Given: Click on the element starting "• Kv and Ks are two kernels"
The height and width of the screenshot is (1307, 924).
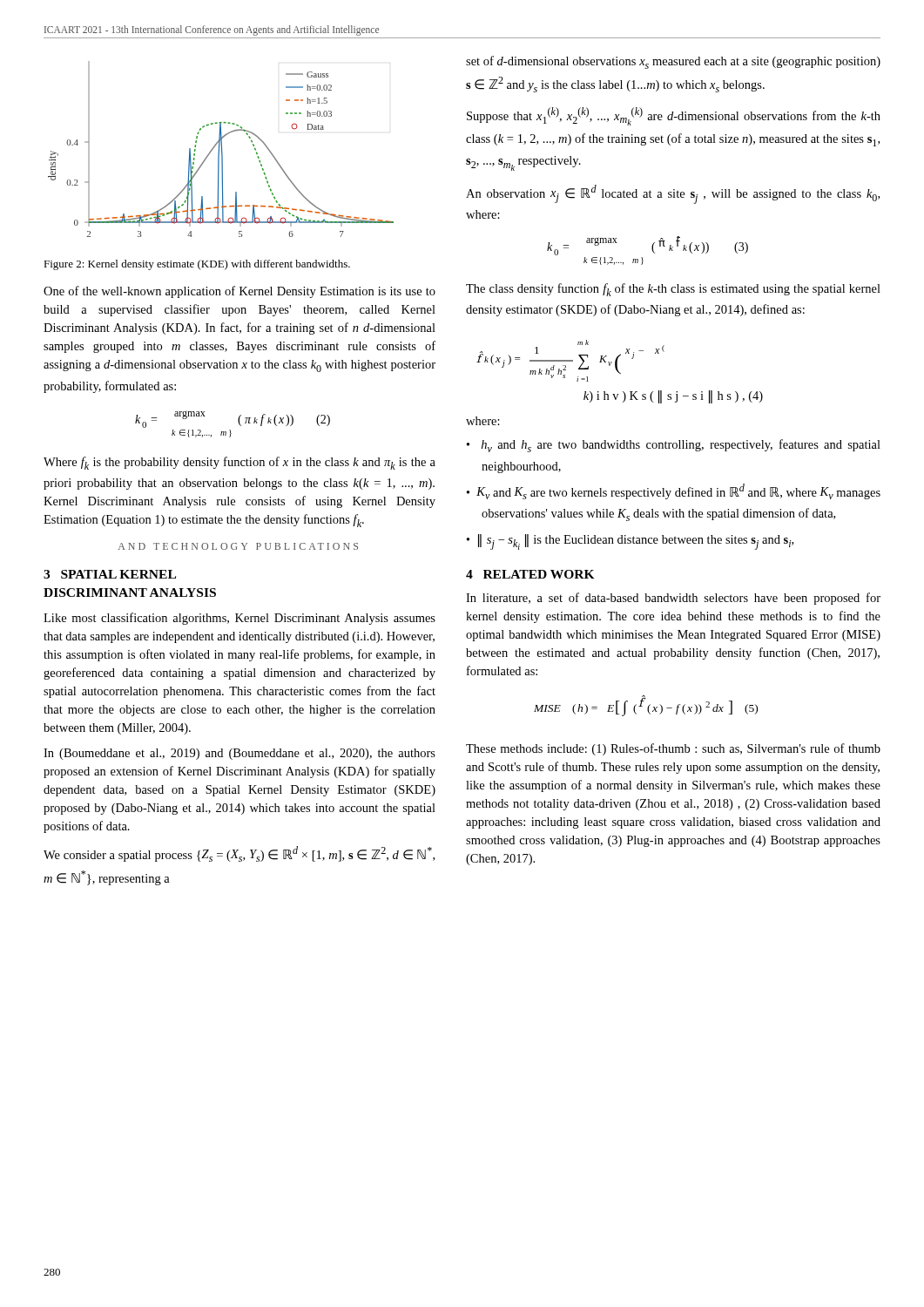Looking at the screenshot, I should 673,502.
